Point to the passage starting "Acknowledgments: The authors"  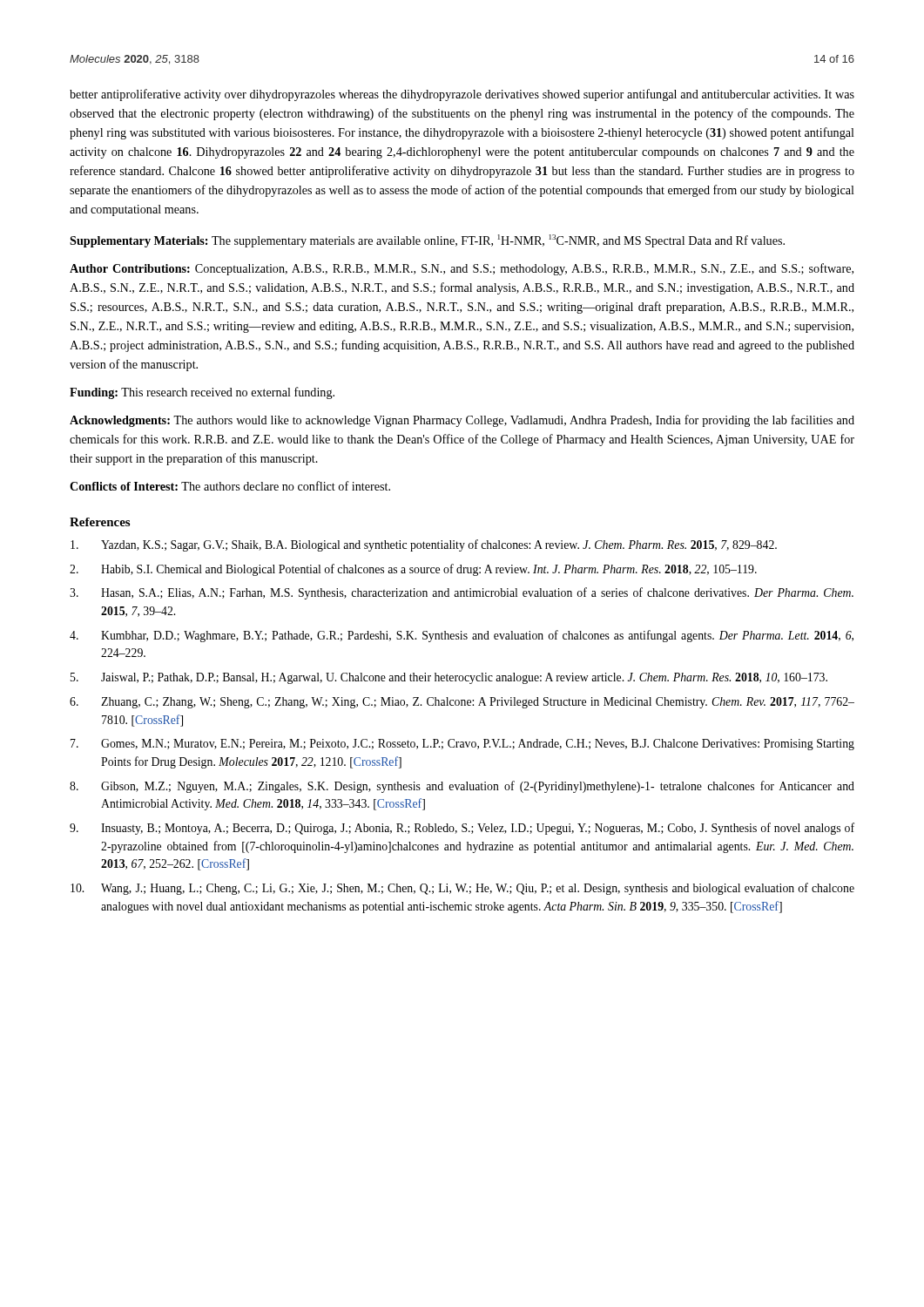tap(462, 439)
